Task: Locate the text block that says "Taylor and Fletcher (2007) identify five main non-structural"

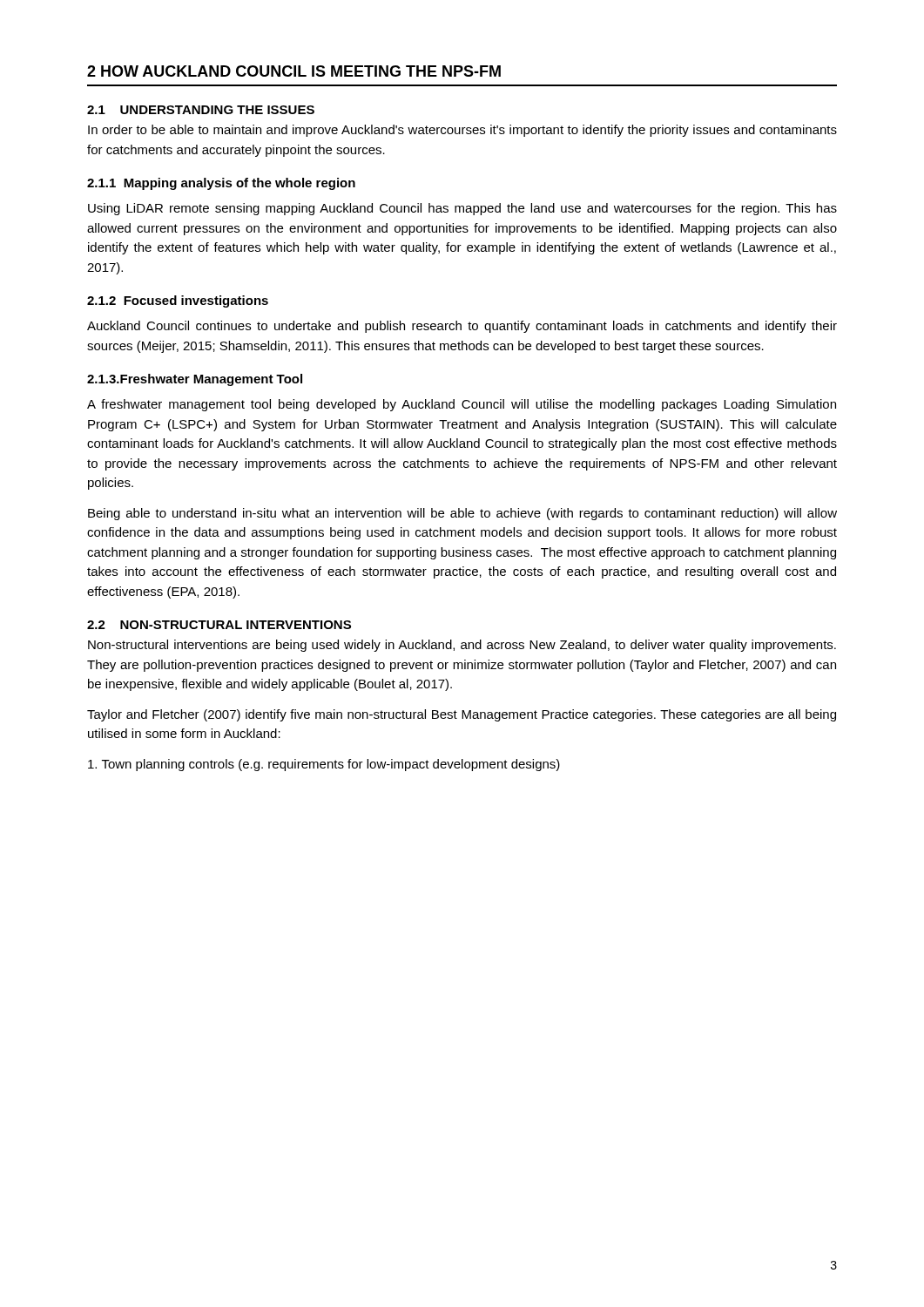Action: (462, 724)
